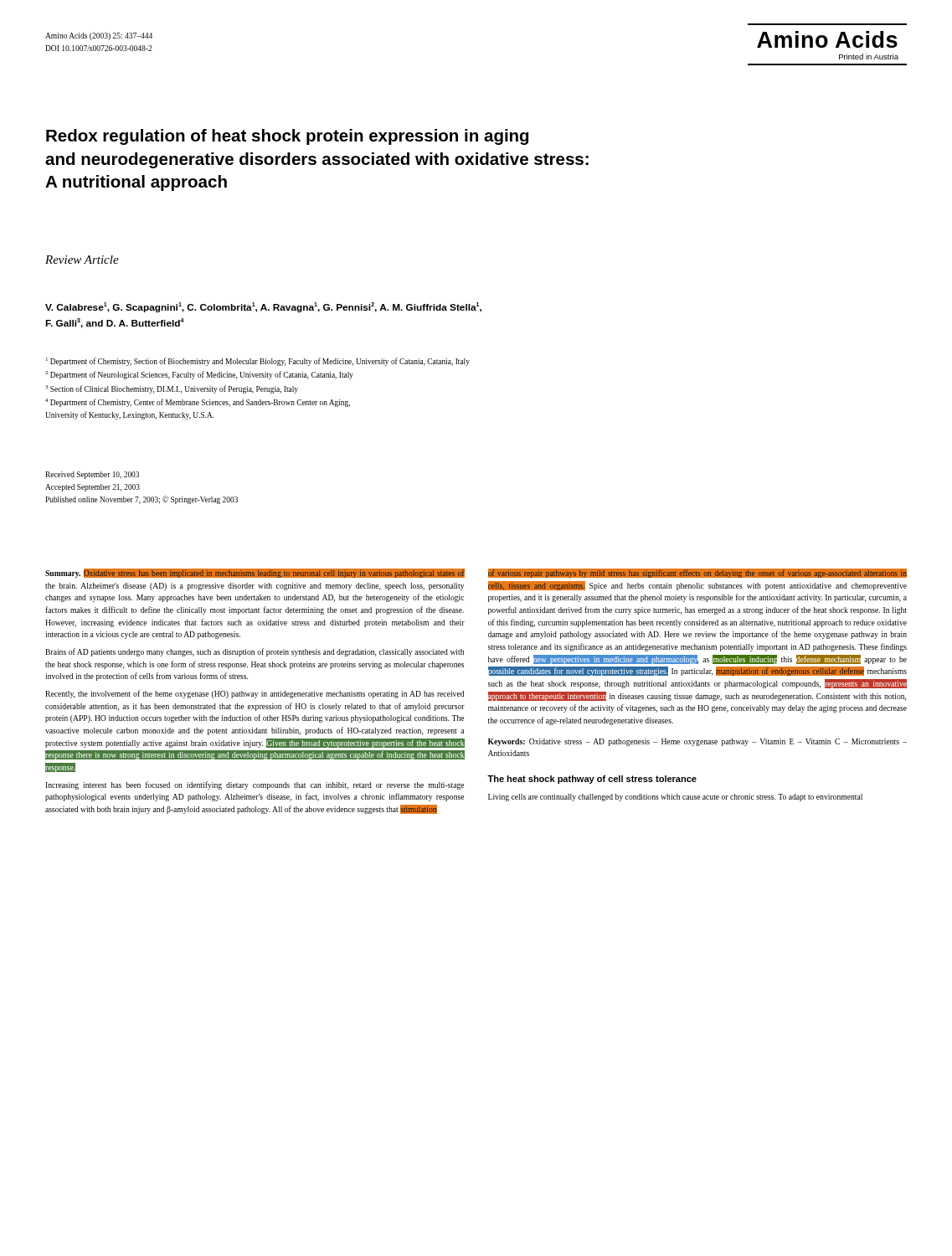The height and width of the screenshot is (1256, 952).
Task: Point to the element starting "V. Calabrese1, G. Scapagnini1, C."
Action: pyautogui.click(x=264, y=315)
